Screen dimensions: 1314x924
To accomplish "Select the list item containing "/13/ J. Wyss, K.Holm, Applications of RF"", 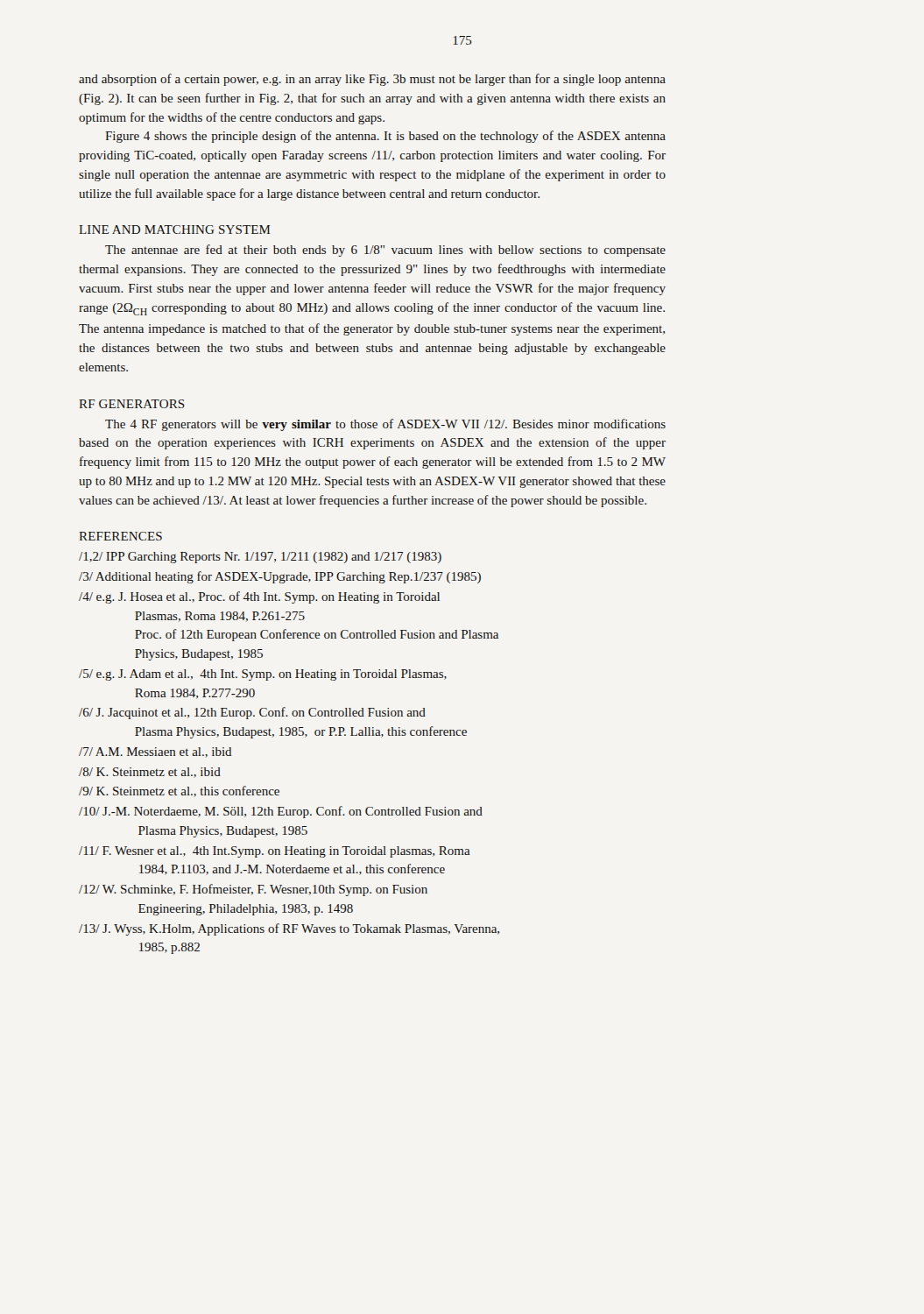I will pos(290,938).
